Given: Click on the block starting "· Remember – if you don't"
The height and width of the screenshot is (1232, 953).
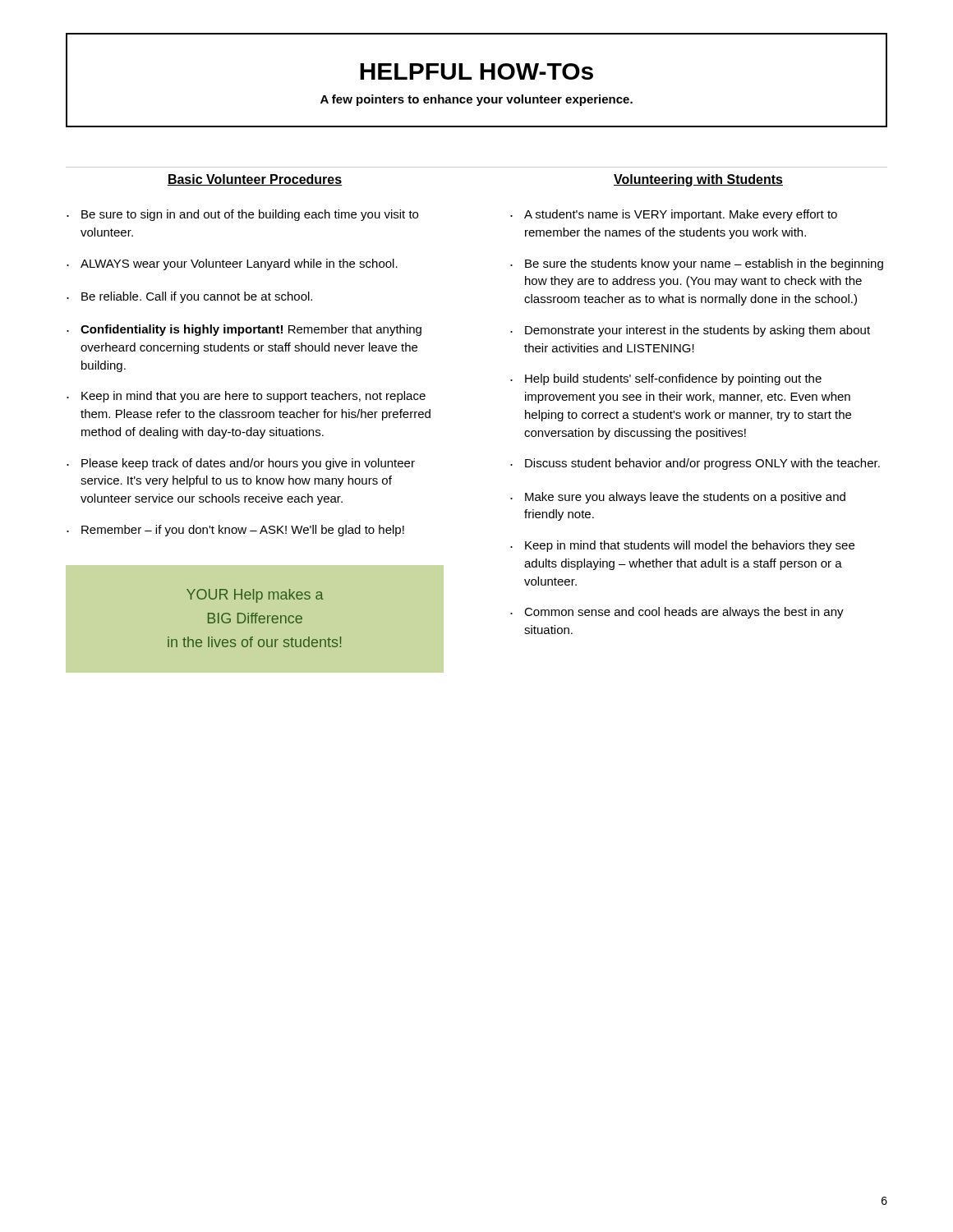Looking at the screenshot, I should tap(255, 531).
